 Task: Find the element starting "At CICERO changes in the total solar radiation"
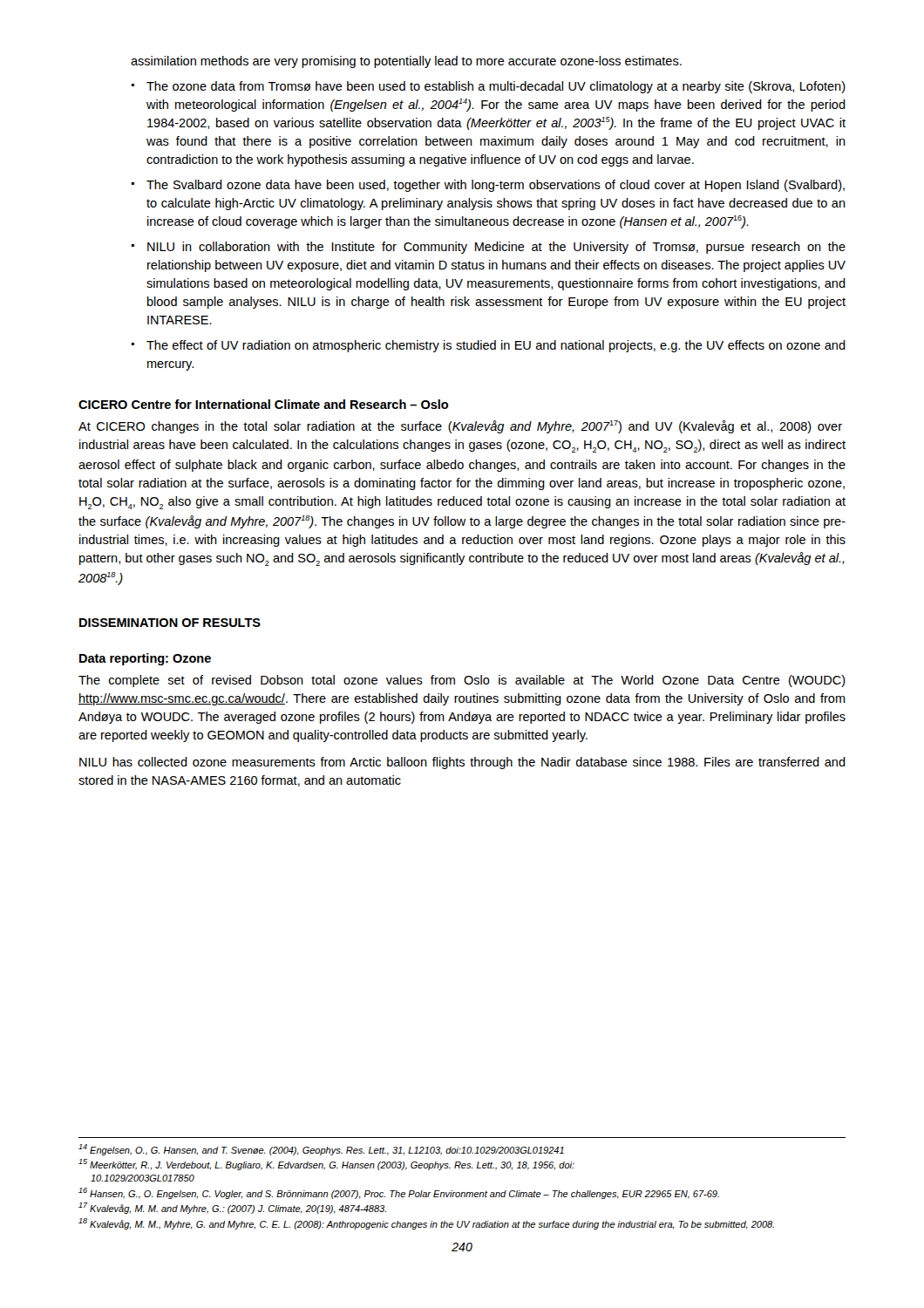coord(462,503)
